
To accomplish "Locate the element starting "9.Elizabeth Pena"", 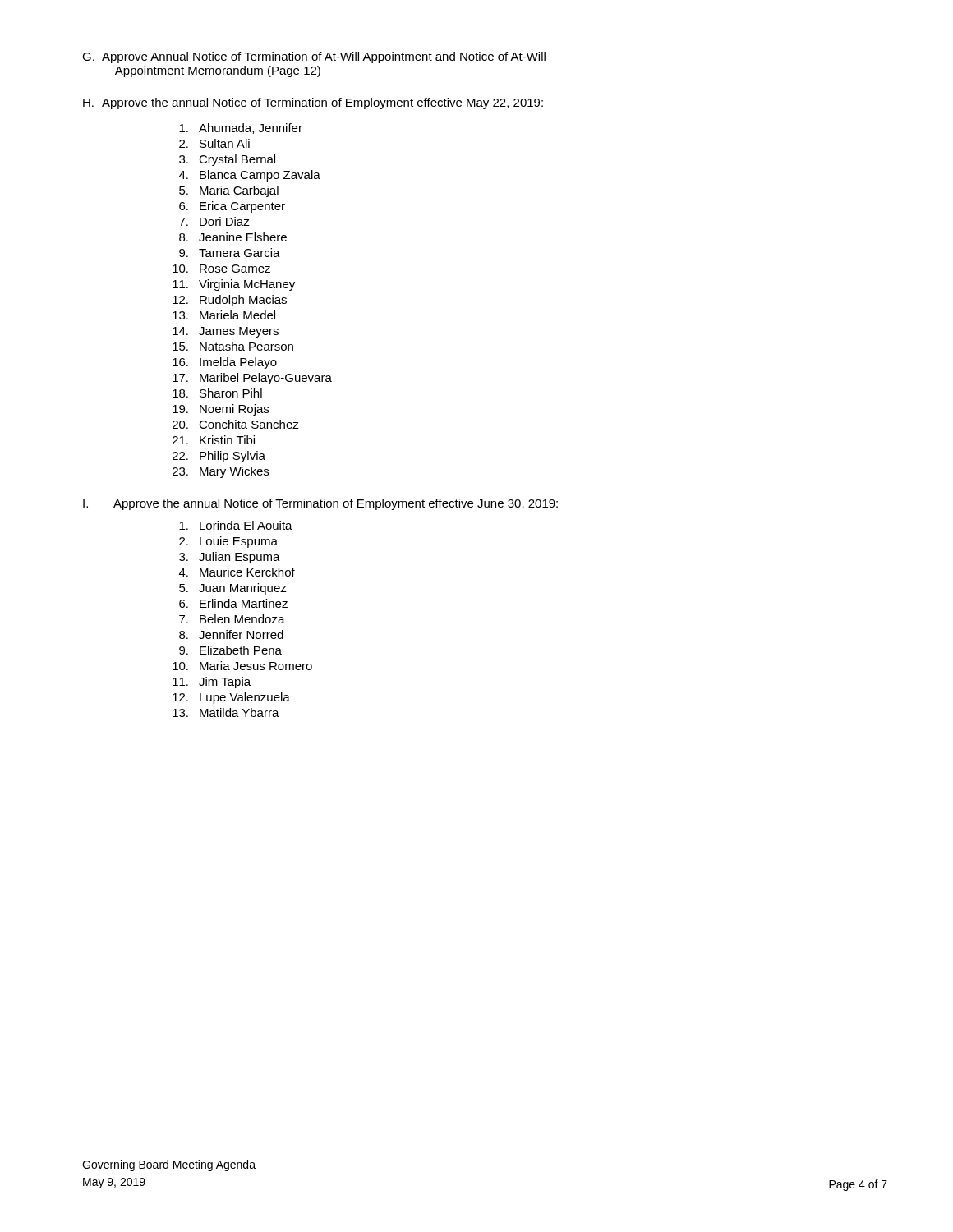I will click(x=230, y=650).
